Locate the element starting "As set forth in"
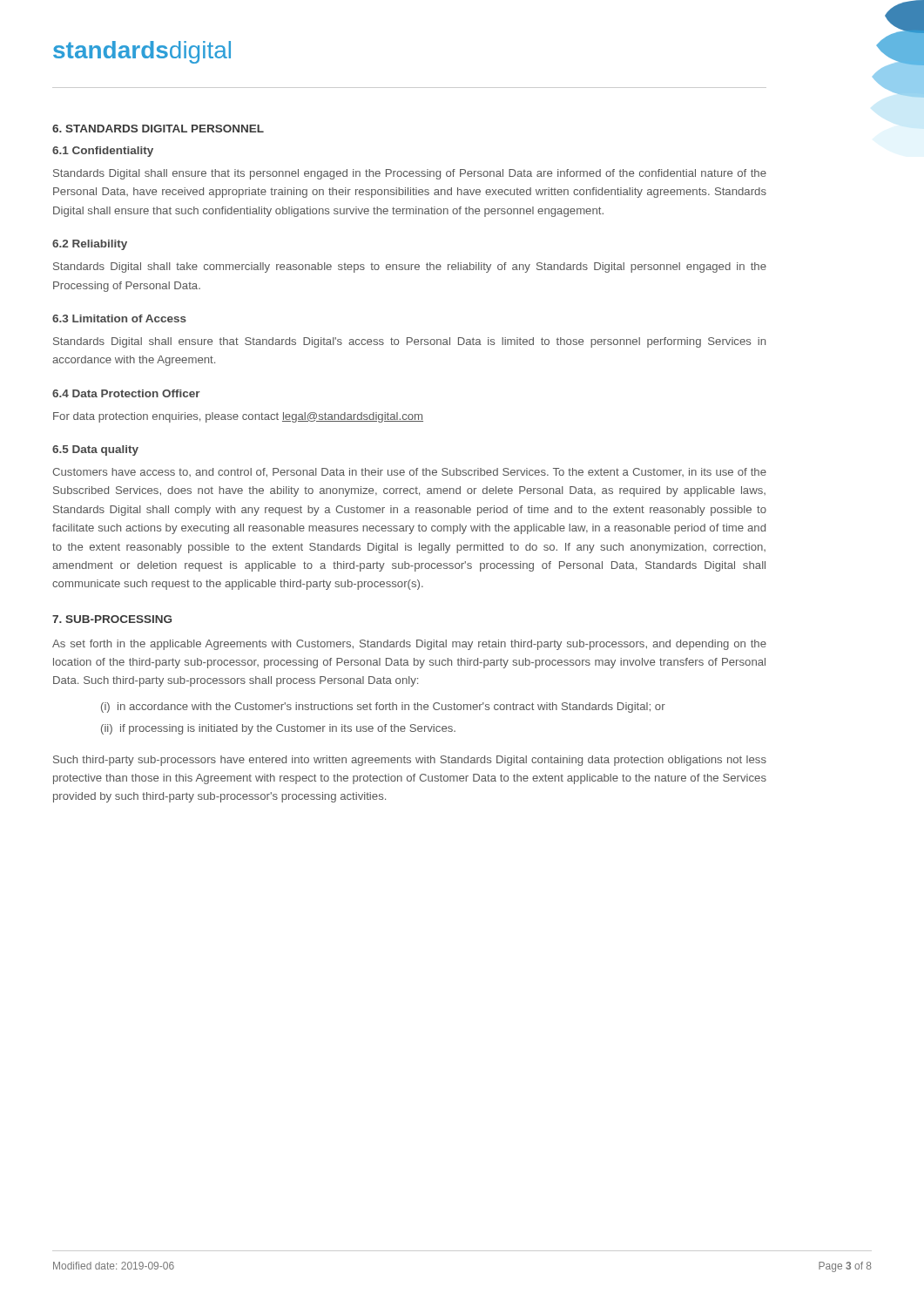 tap(409, 662)
